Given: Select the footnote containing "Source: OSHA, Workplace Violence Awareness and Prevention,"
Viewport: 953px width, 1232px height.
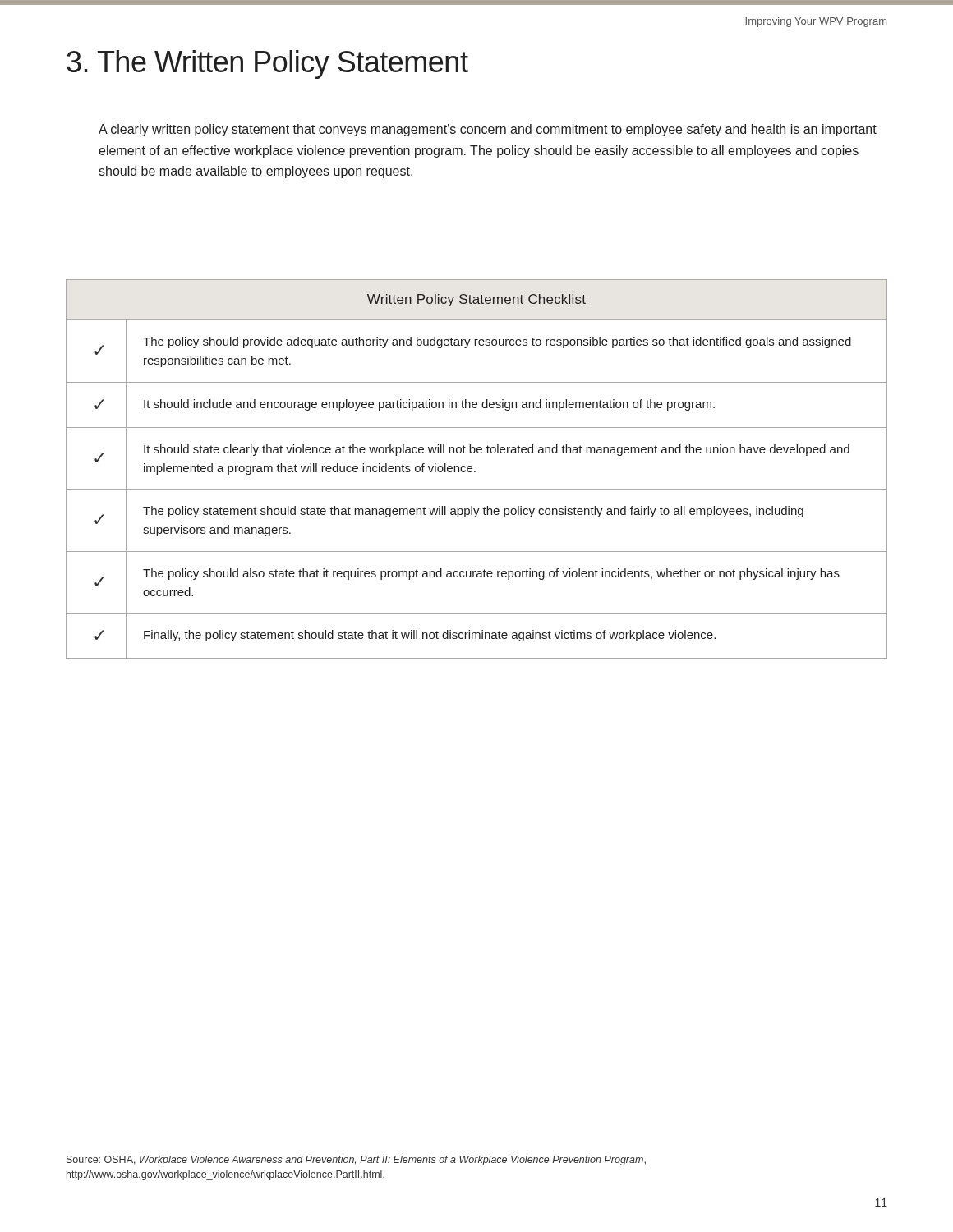Looking at the screenshot, I should tap(356, 1167).
